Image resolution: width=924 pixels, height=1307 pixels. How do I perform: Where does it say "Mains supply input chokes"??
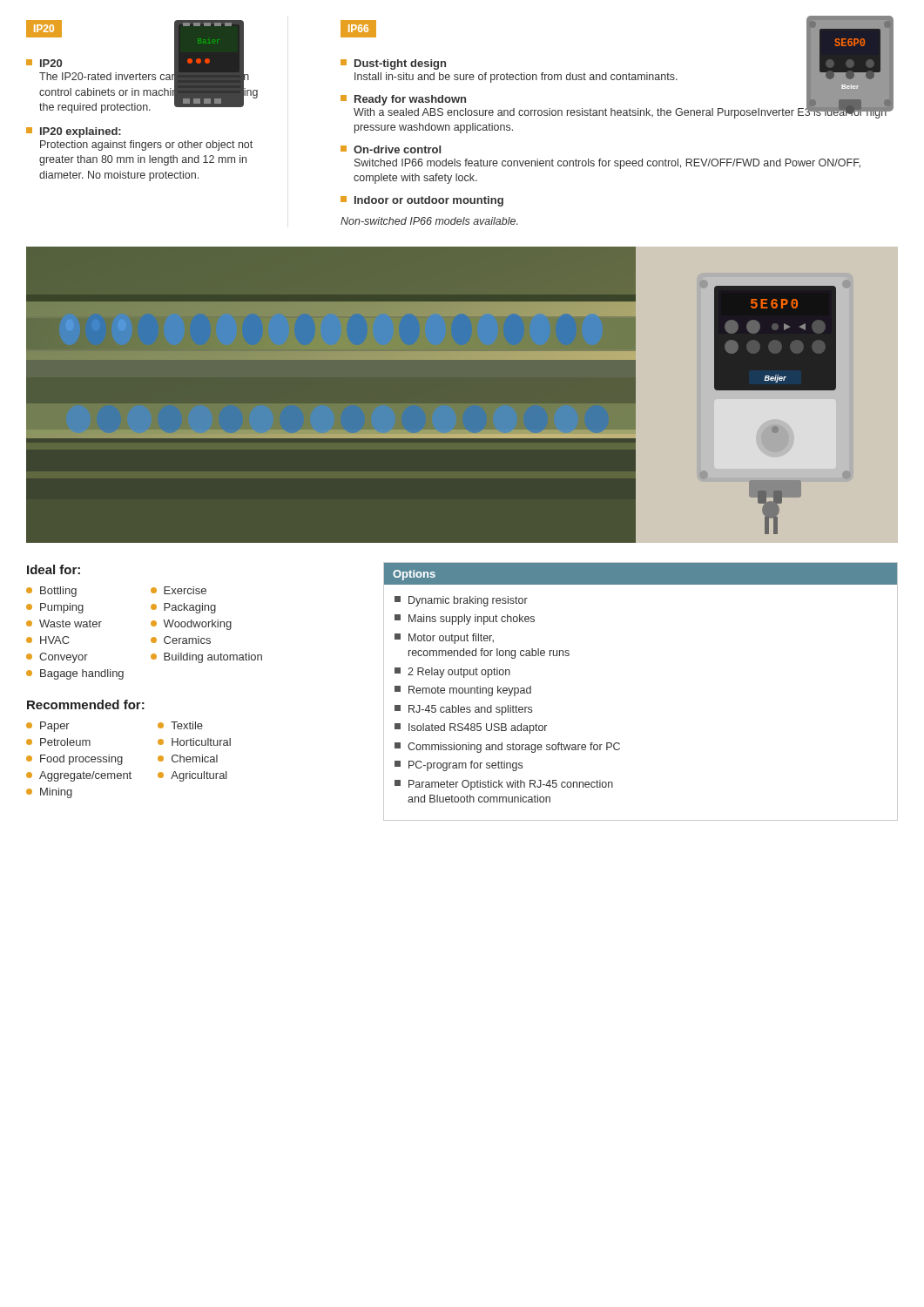click(x=465, y=619)
